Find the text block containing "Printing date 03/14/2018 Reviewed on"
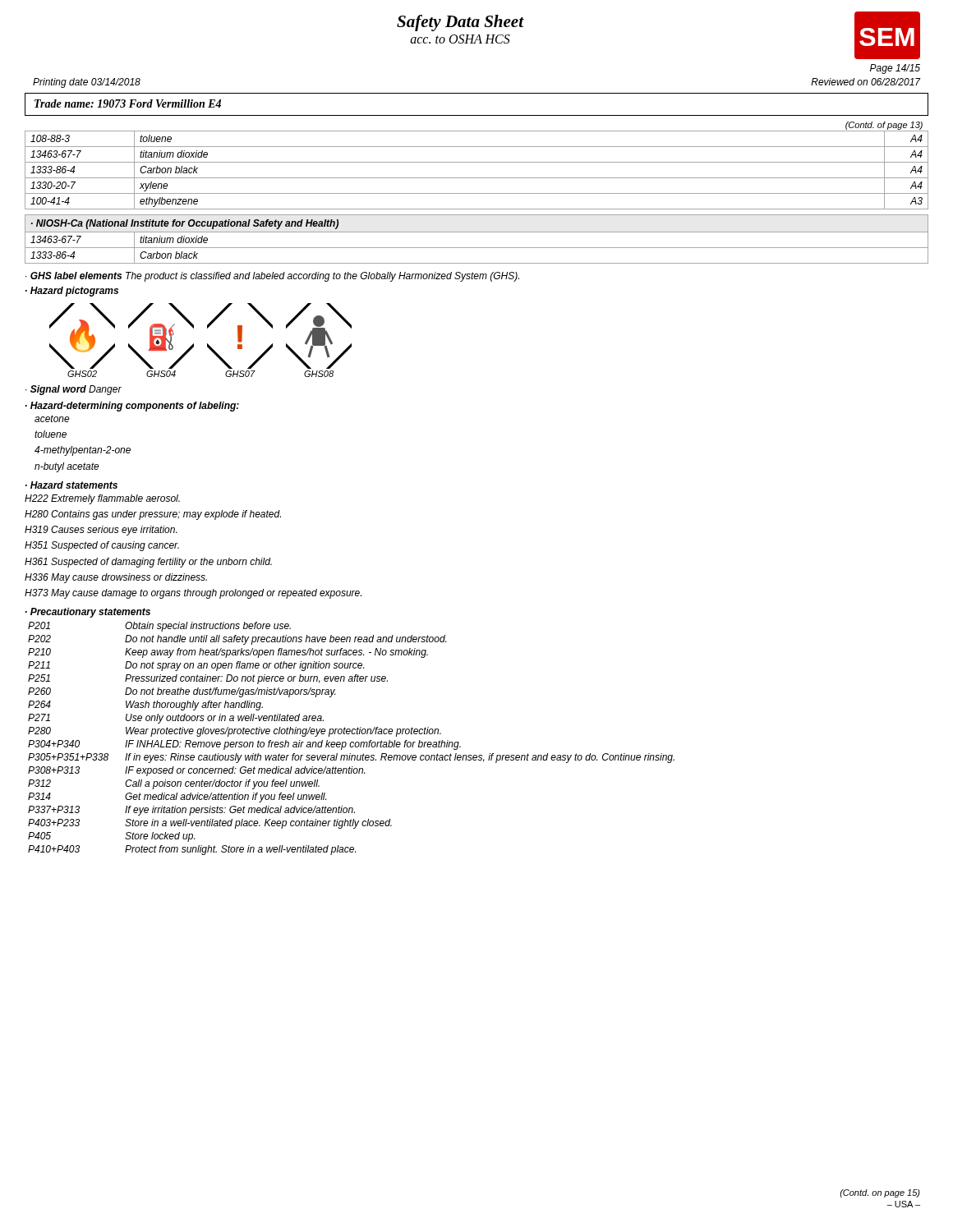 (476, 82)
